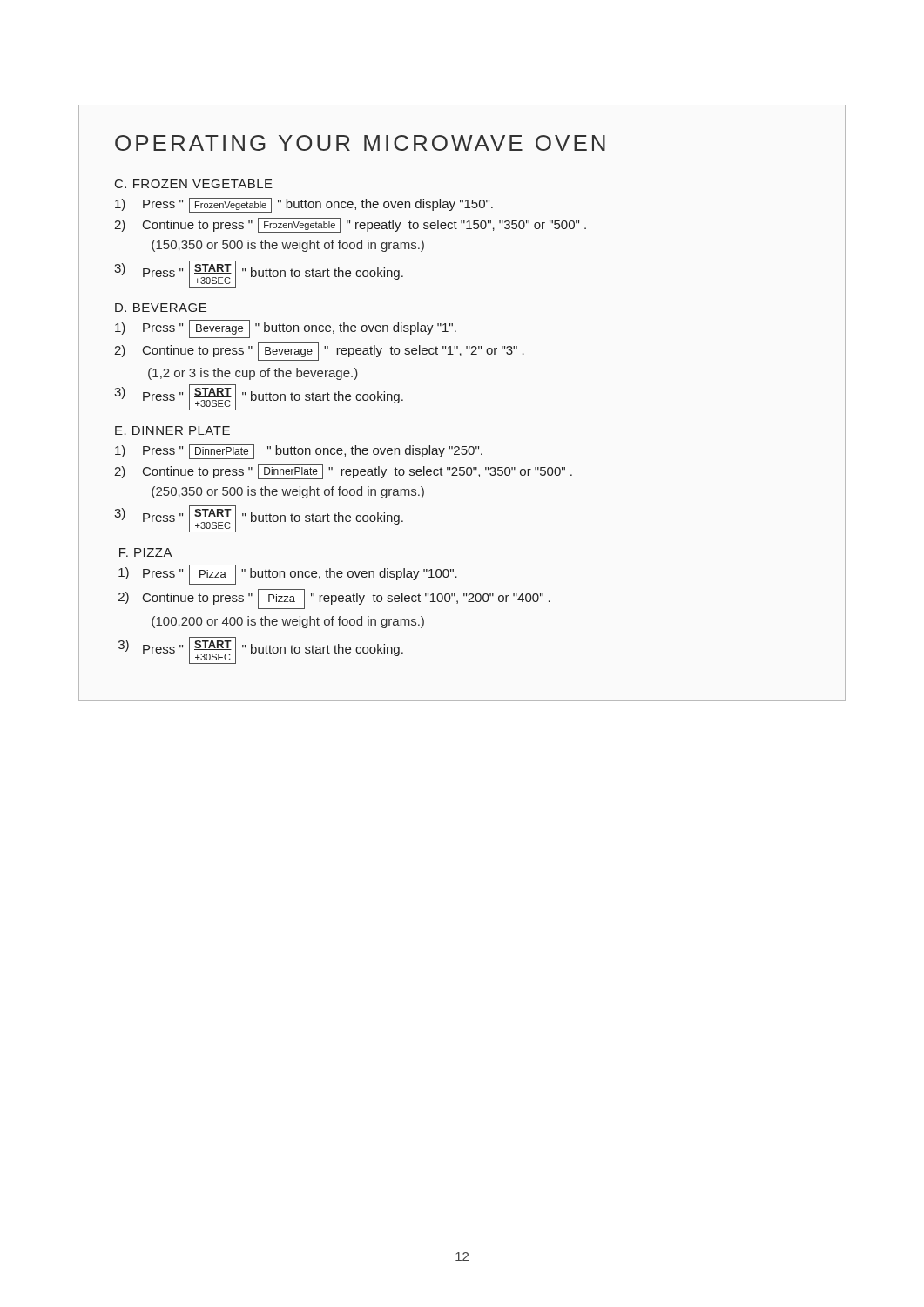Screen dimensions: 1307x924
Task: Select the text starting "E. DINNER PLATE"
Action: tap(172, 430)
